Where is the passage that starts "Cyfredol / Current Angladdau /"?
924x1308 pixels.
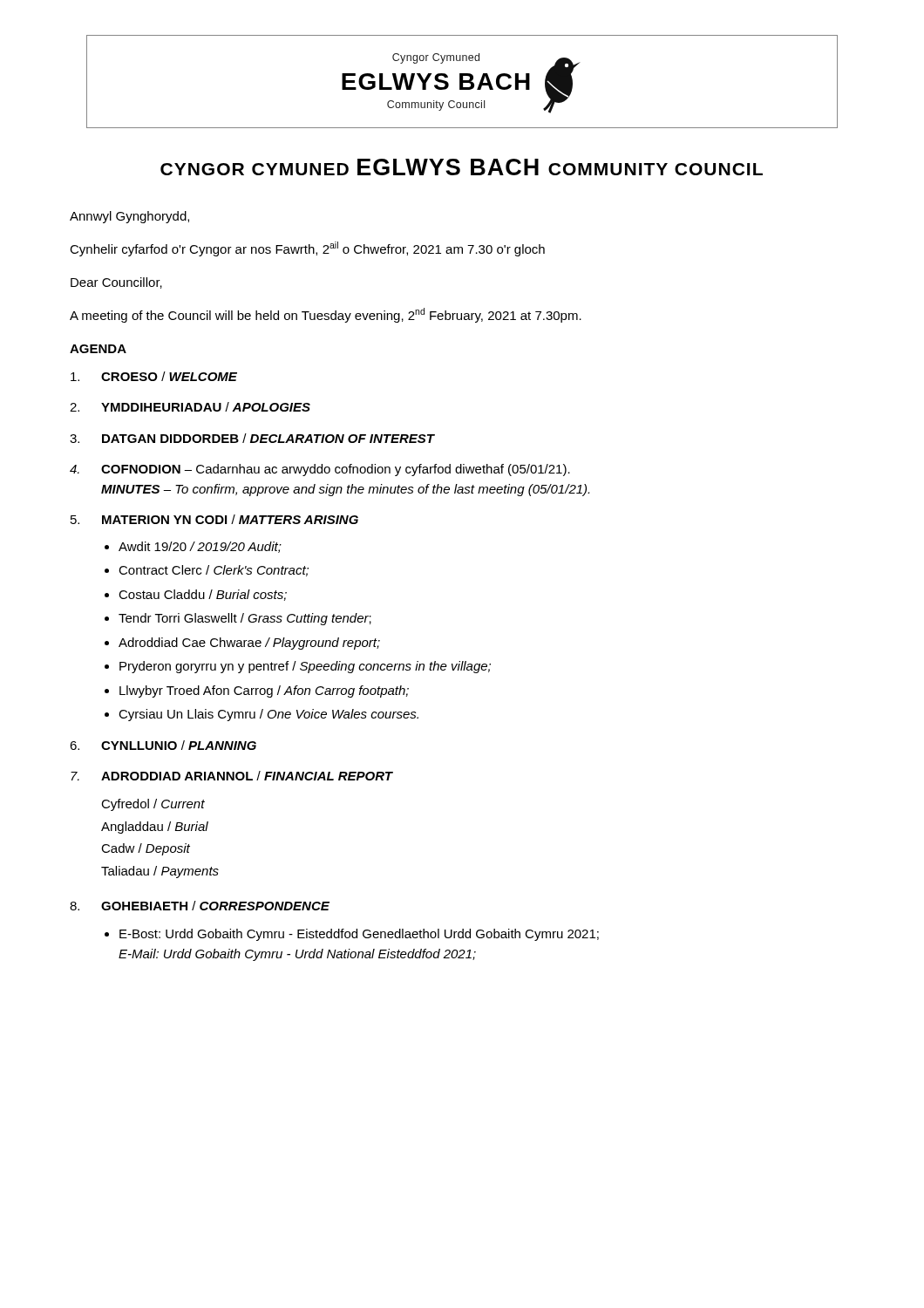pos(160,837)
